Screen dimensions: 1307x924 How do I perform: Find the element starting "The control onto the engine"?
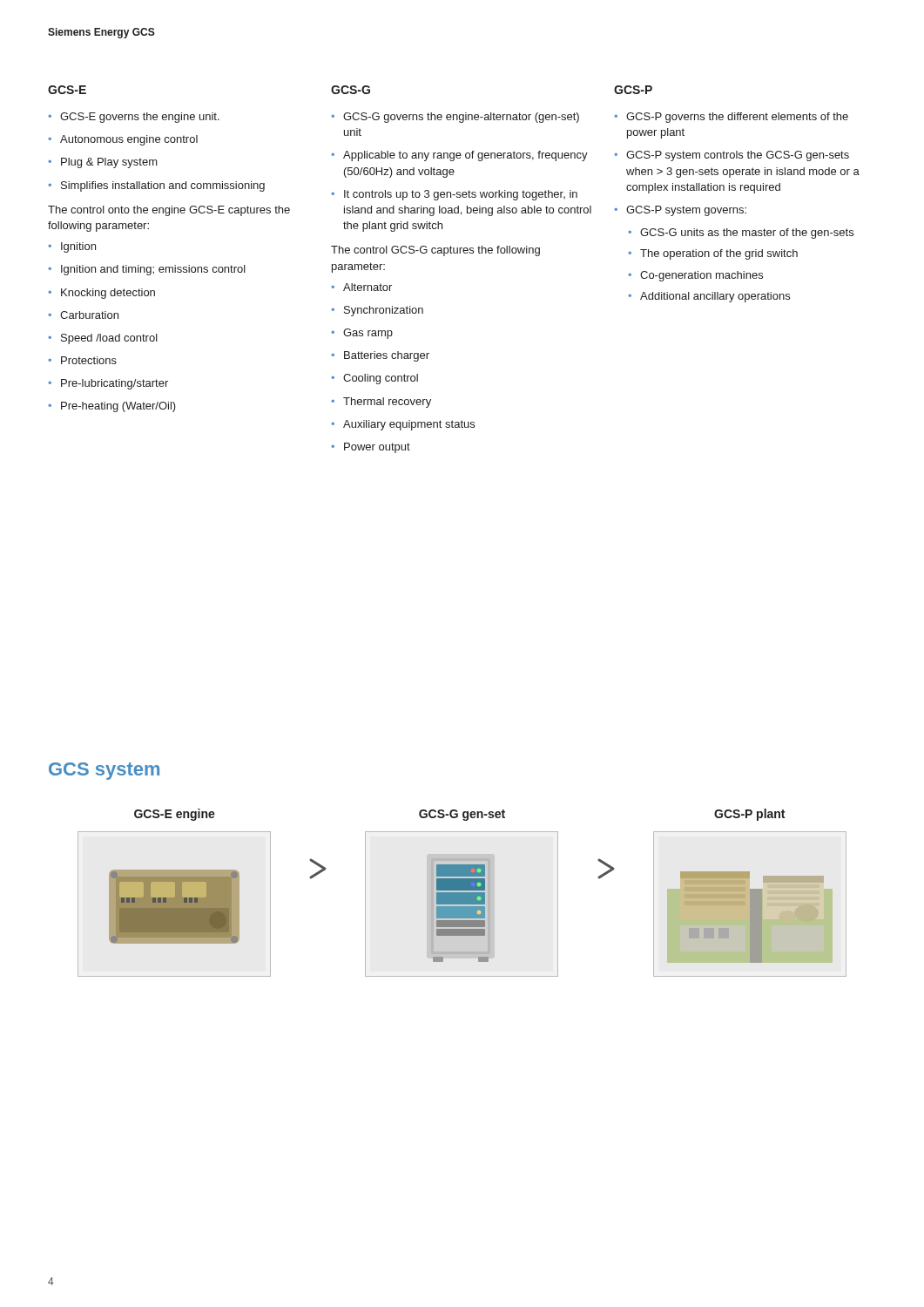click(x=169, y=217)
